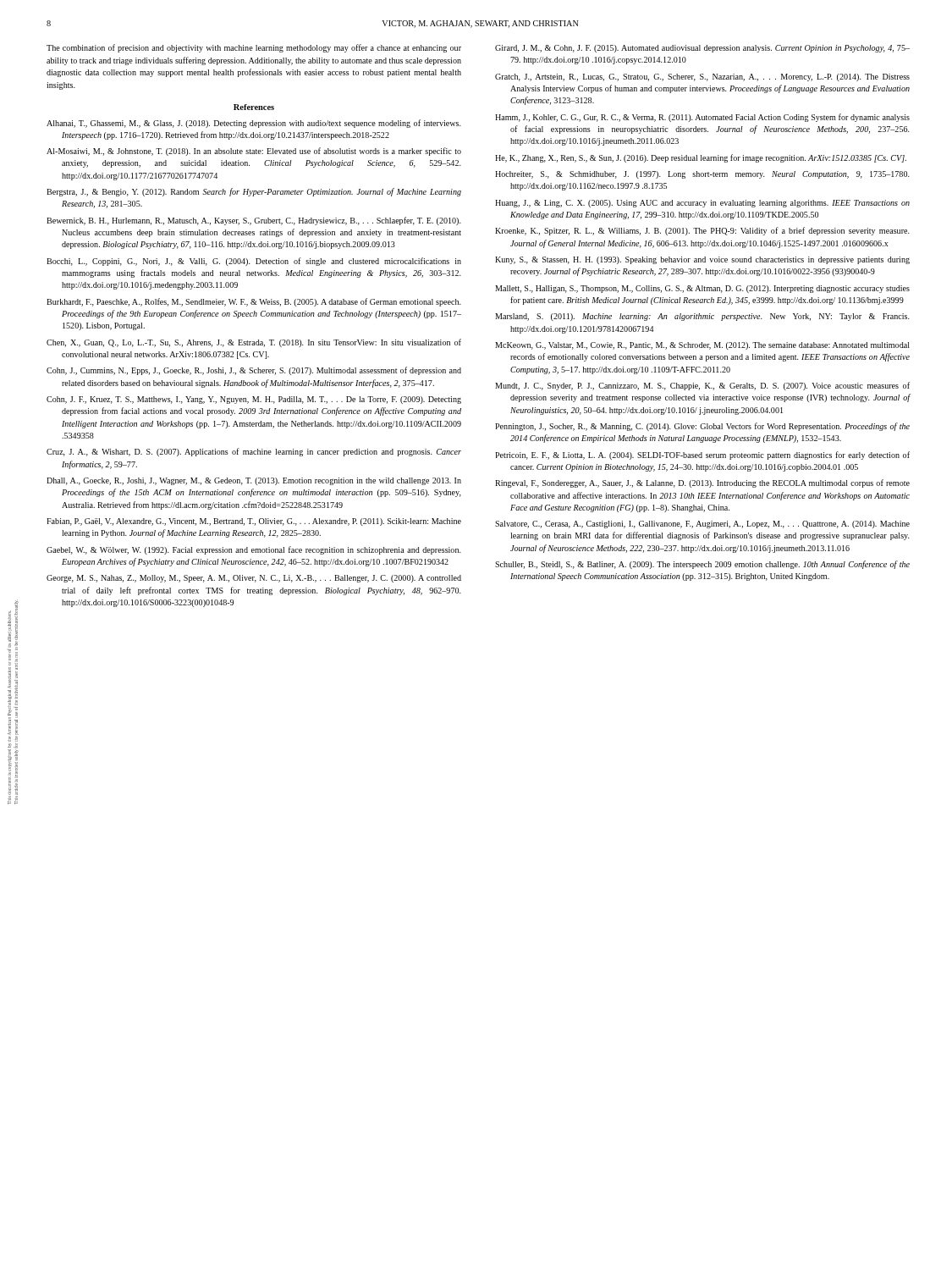Find the list item containing "Dhall, A., Goecke, R.,"

point(254,493)
